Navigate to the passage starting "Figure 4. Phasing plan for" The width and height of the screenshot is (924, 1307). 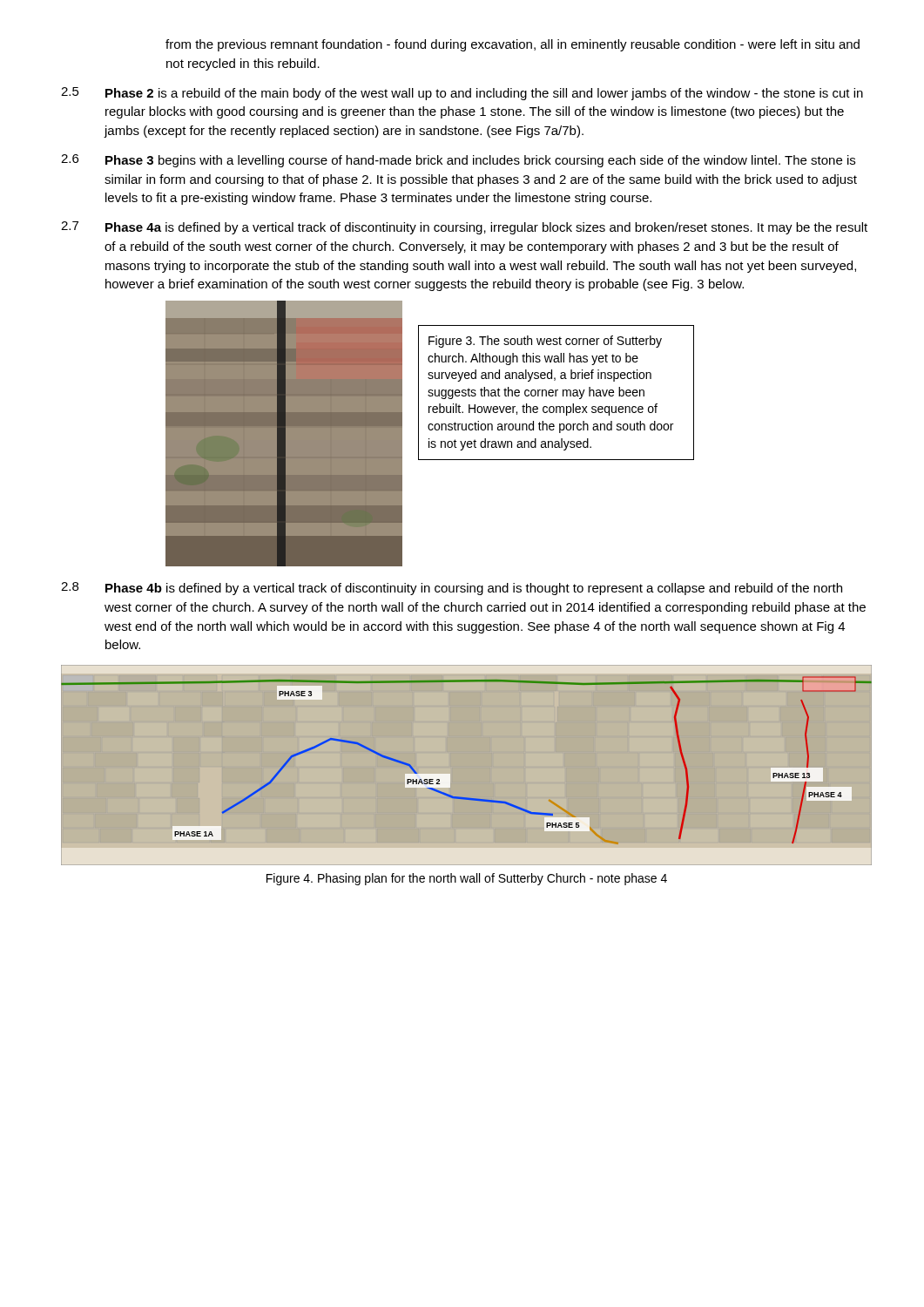466,878
